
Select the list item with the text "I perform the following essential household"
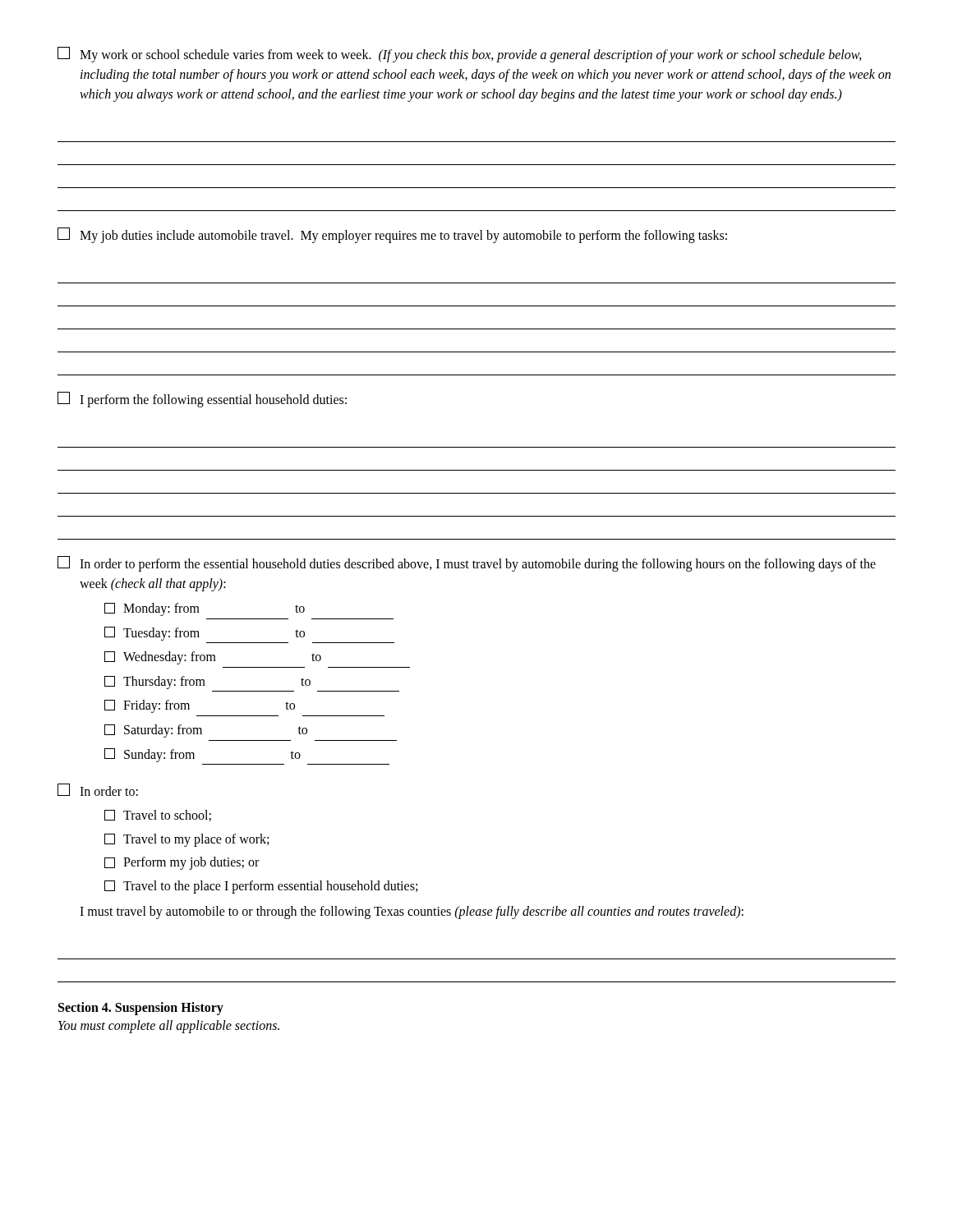click(202, 400)
